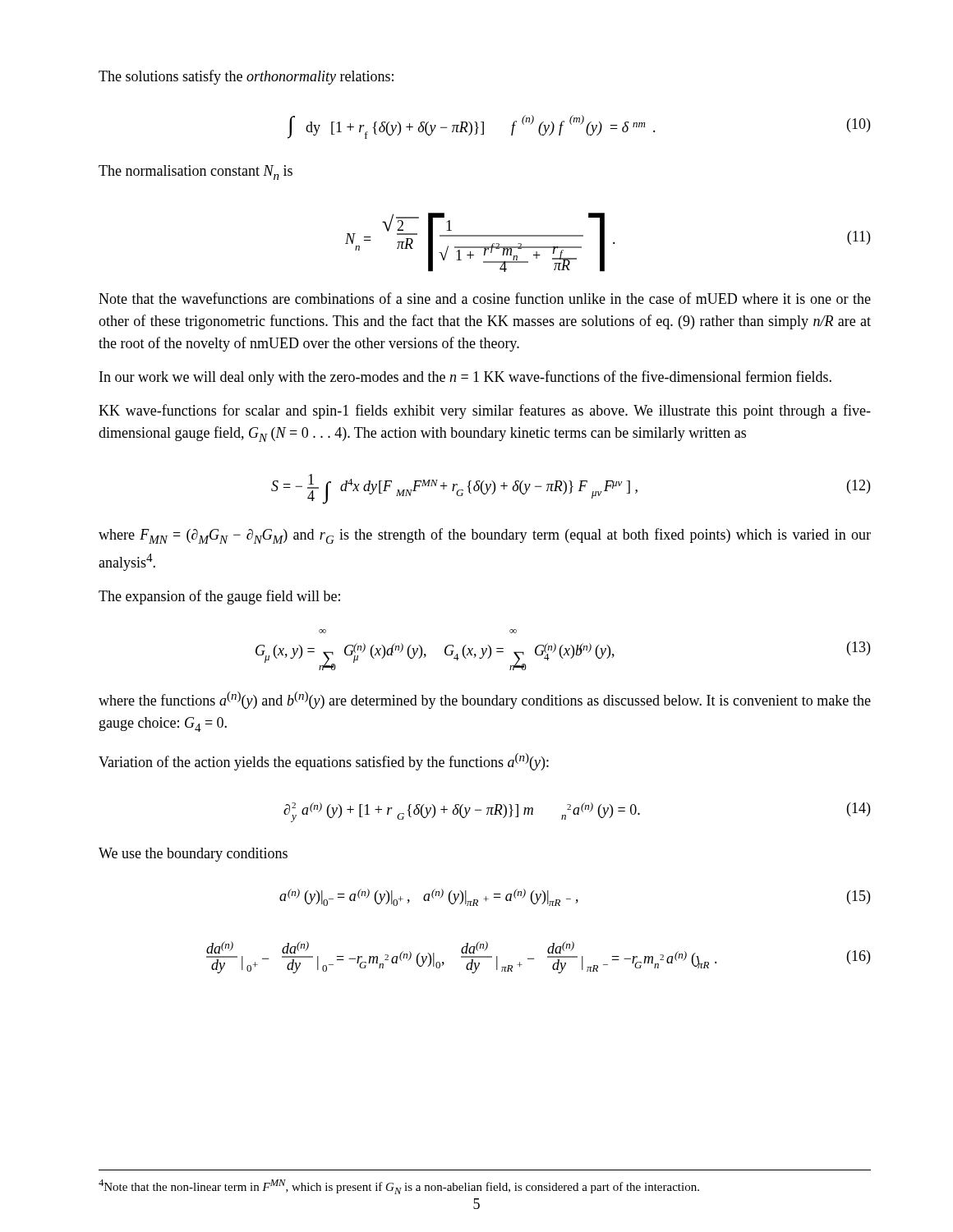953x1232 pixels.
Task: Navigate to the block starting "We use the boundary conditions"
Action: pos(193,855)
